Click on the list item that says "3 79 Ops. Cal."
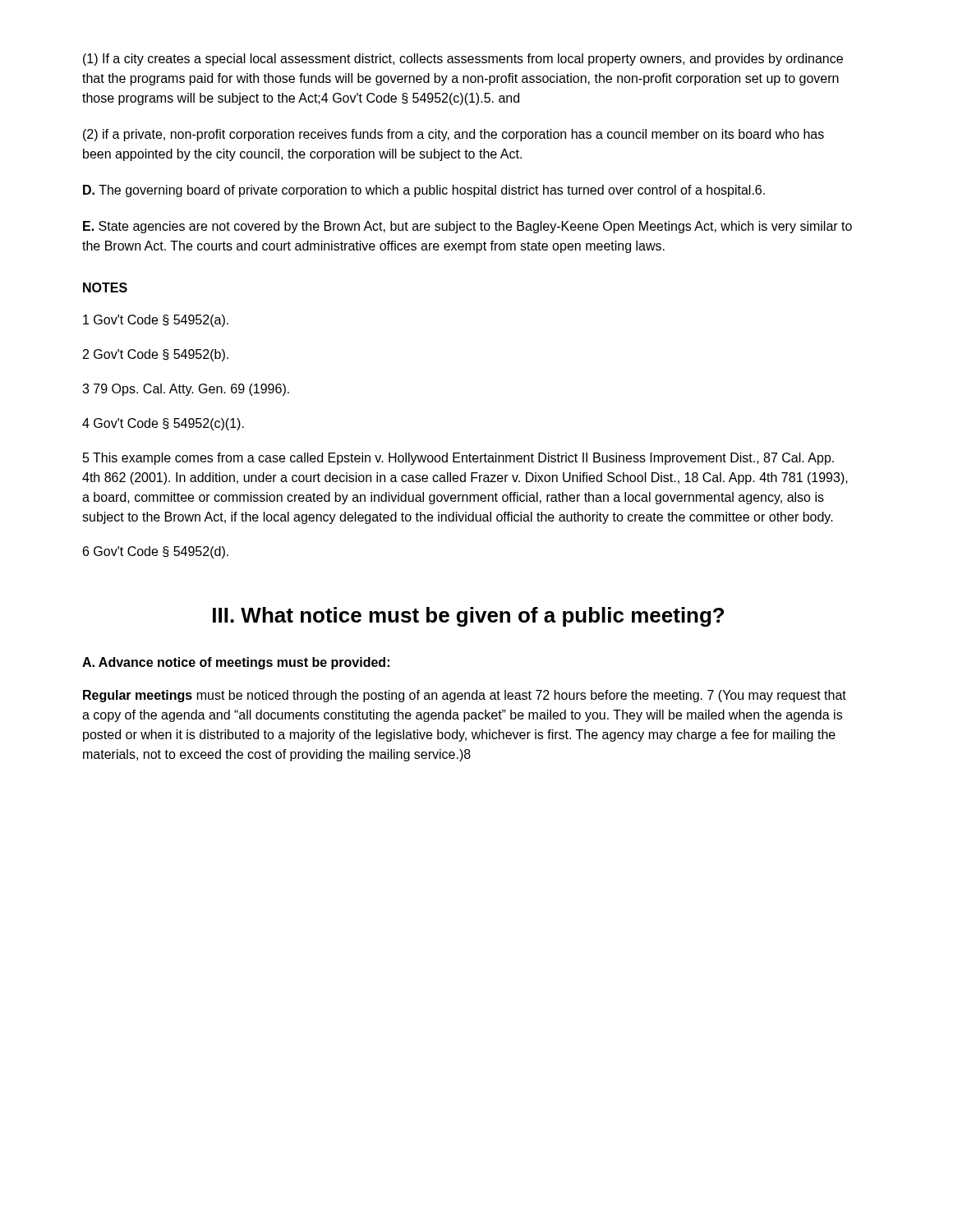Image resolution: width=953 pixels, height=1232 pixels. pos(186,389)
